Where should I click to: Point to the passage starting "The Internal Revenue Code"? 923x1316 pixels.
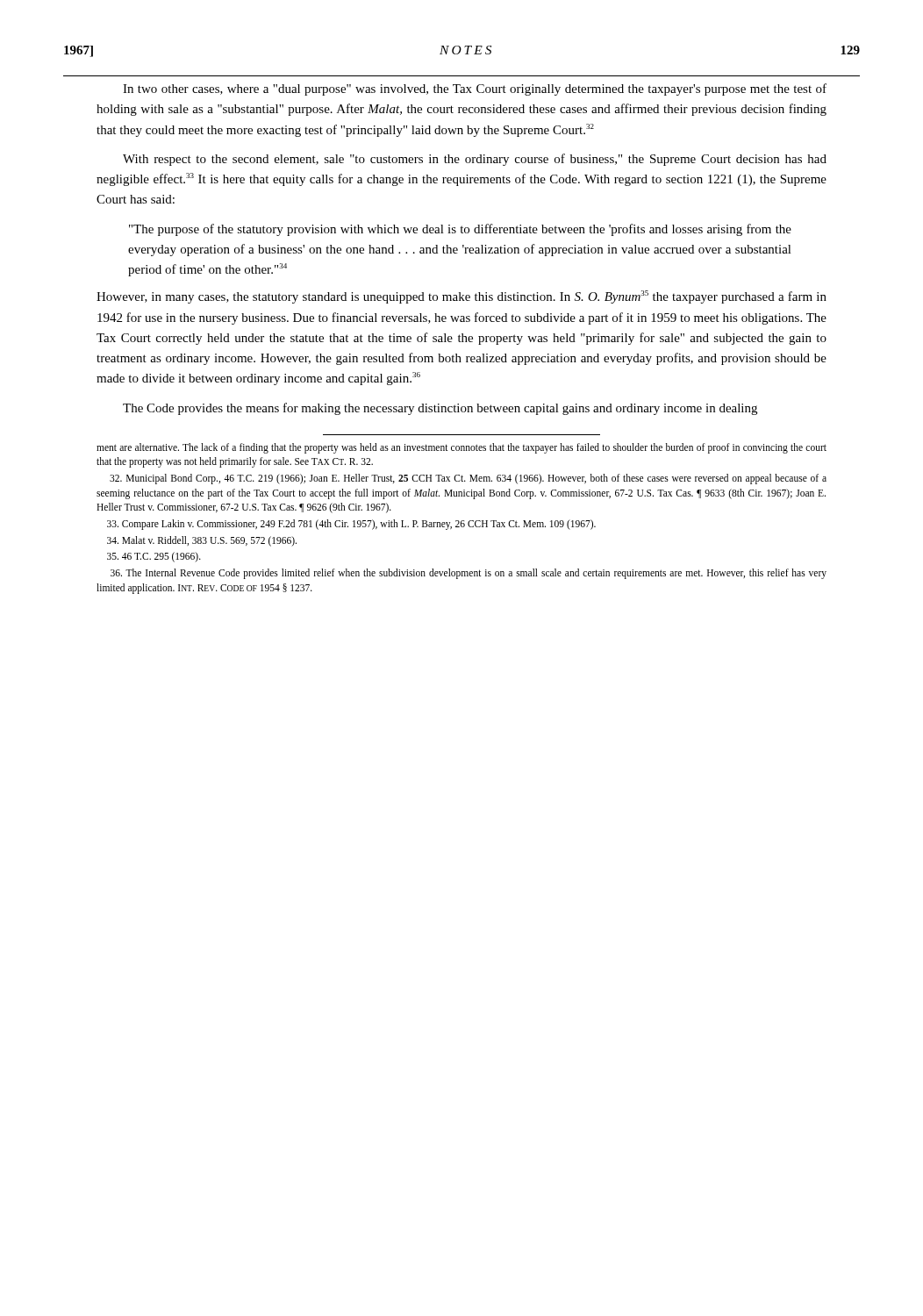pyautogui.click(x=462, y=581)
